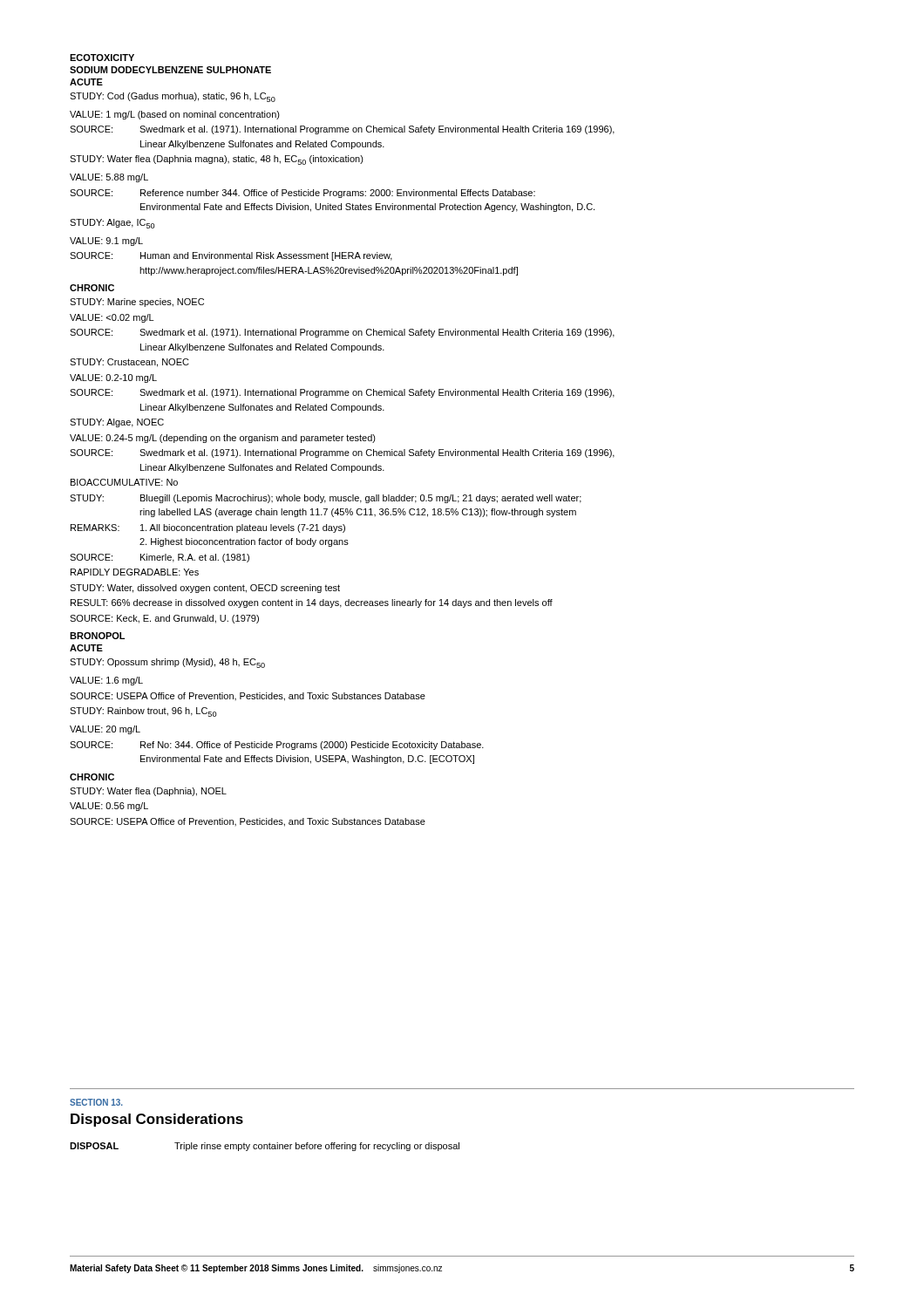
Task: Click on the text with the text "BIOACCUMULATIVE: No"
Action: pyautogui.click(x=124, y=483)
